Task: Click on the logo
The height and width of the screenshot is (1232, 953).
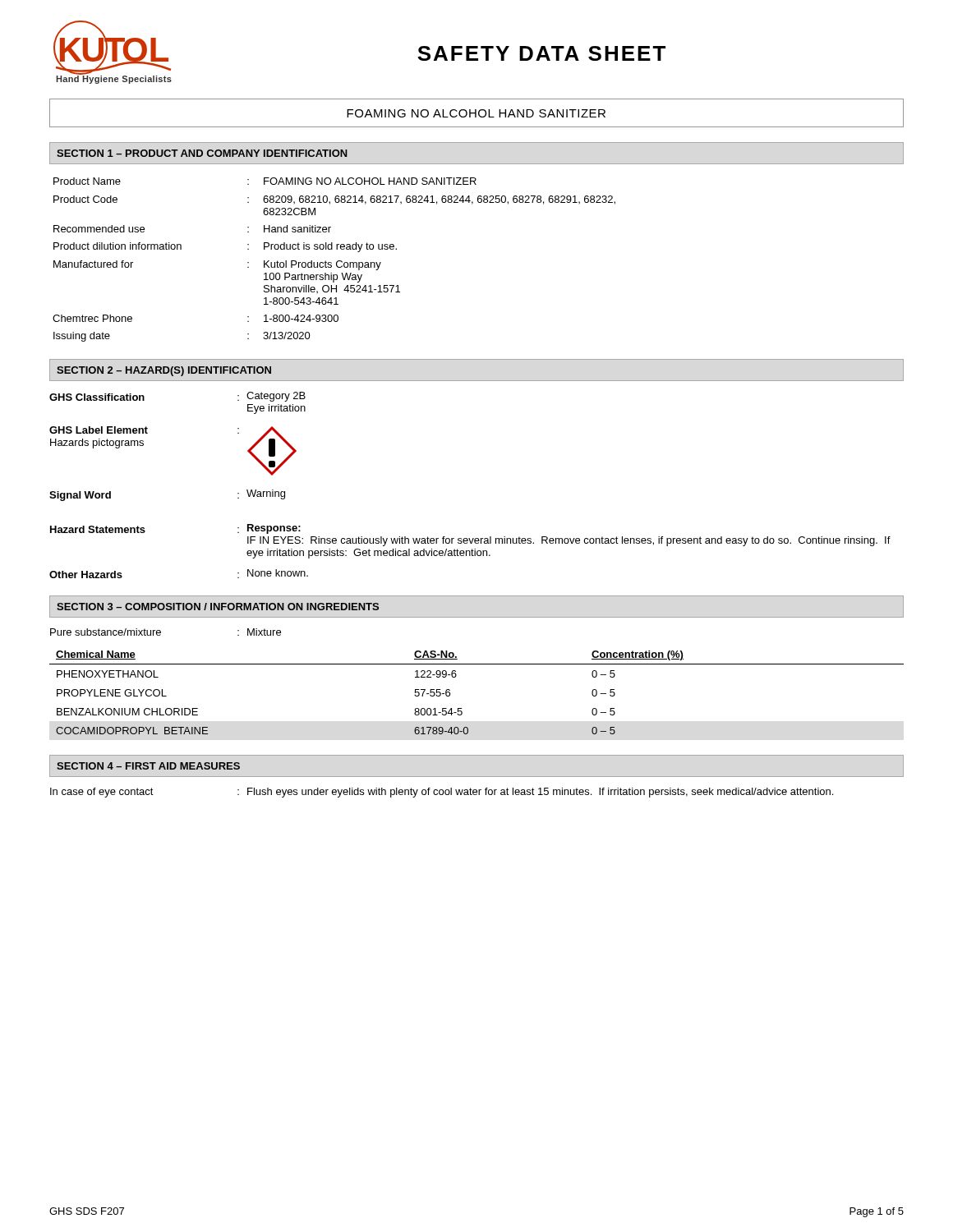Action: point(115,53)
